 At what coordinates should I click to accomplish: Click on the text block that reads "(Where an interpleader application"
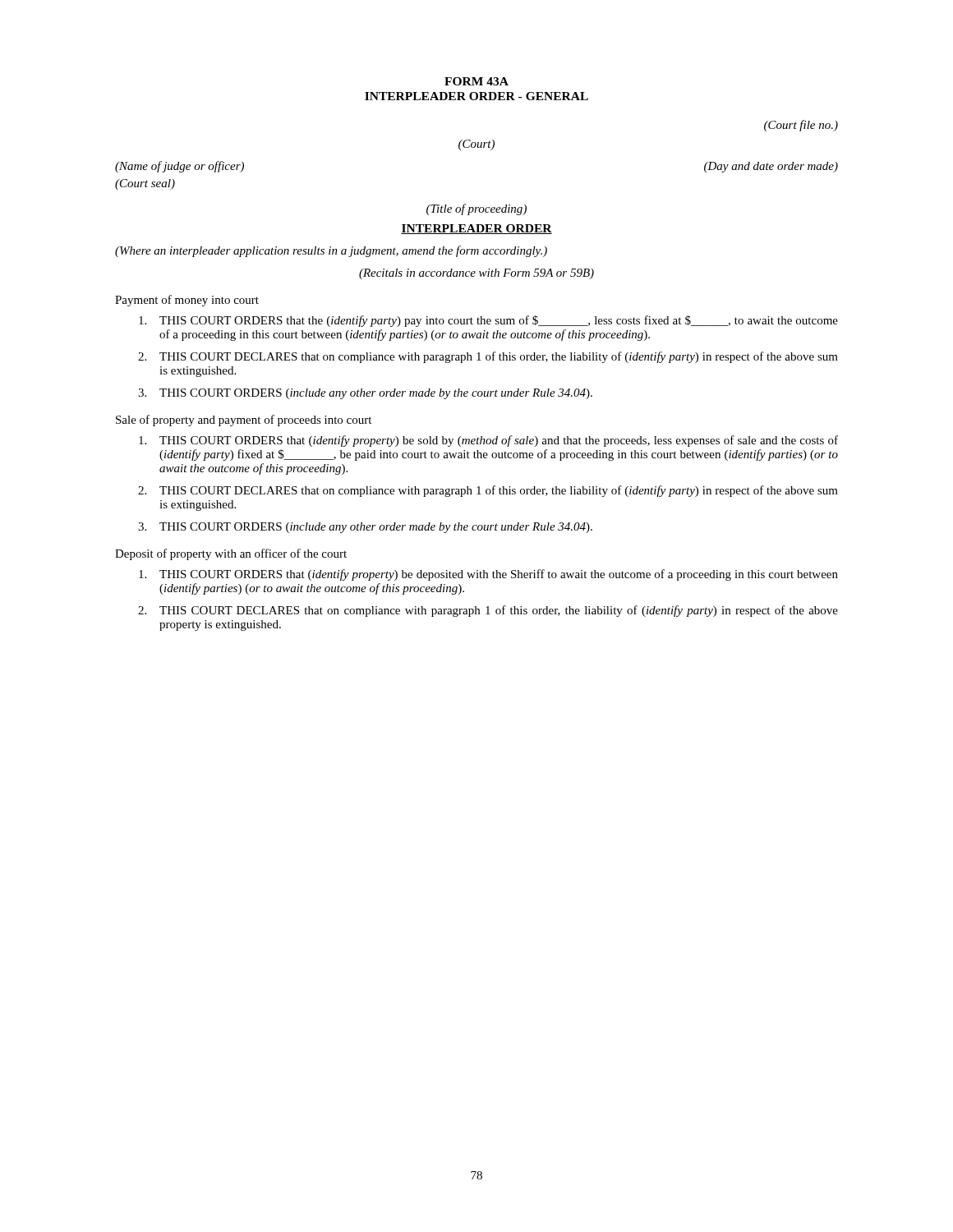(x=331, y=251)
